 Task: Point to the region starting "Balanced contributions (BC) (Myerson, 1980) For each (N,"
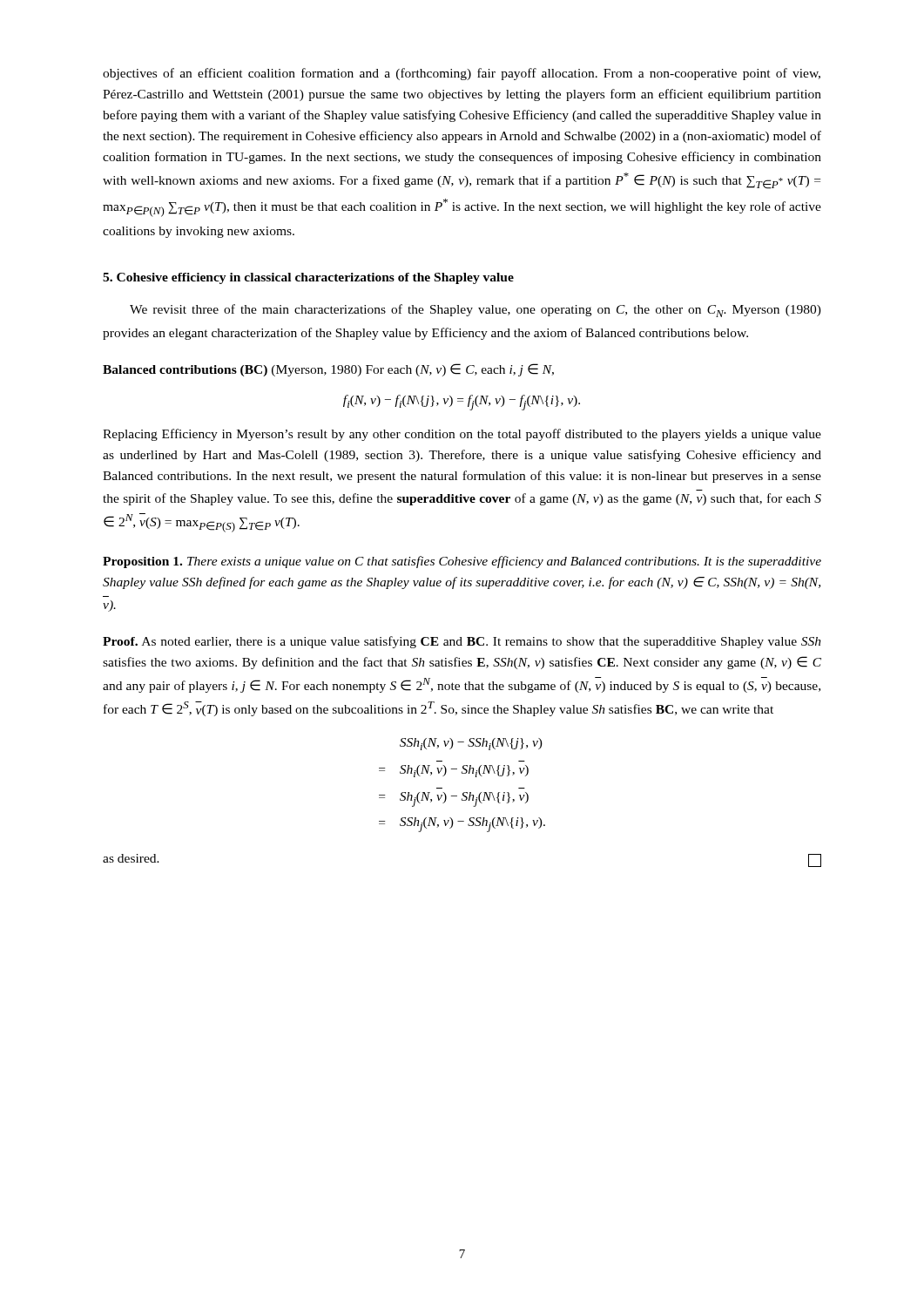coord(329,369)
